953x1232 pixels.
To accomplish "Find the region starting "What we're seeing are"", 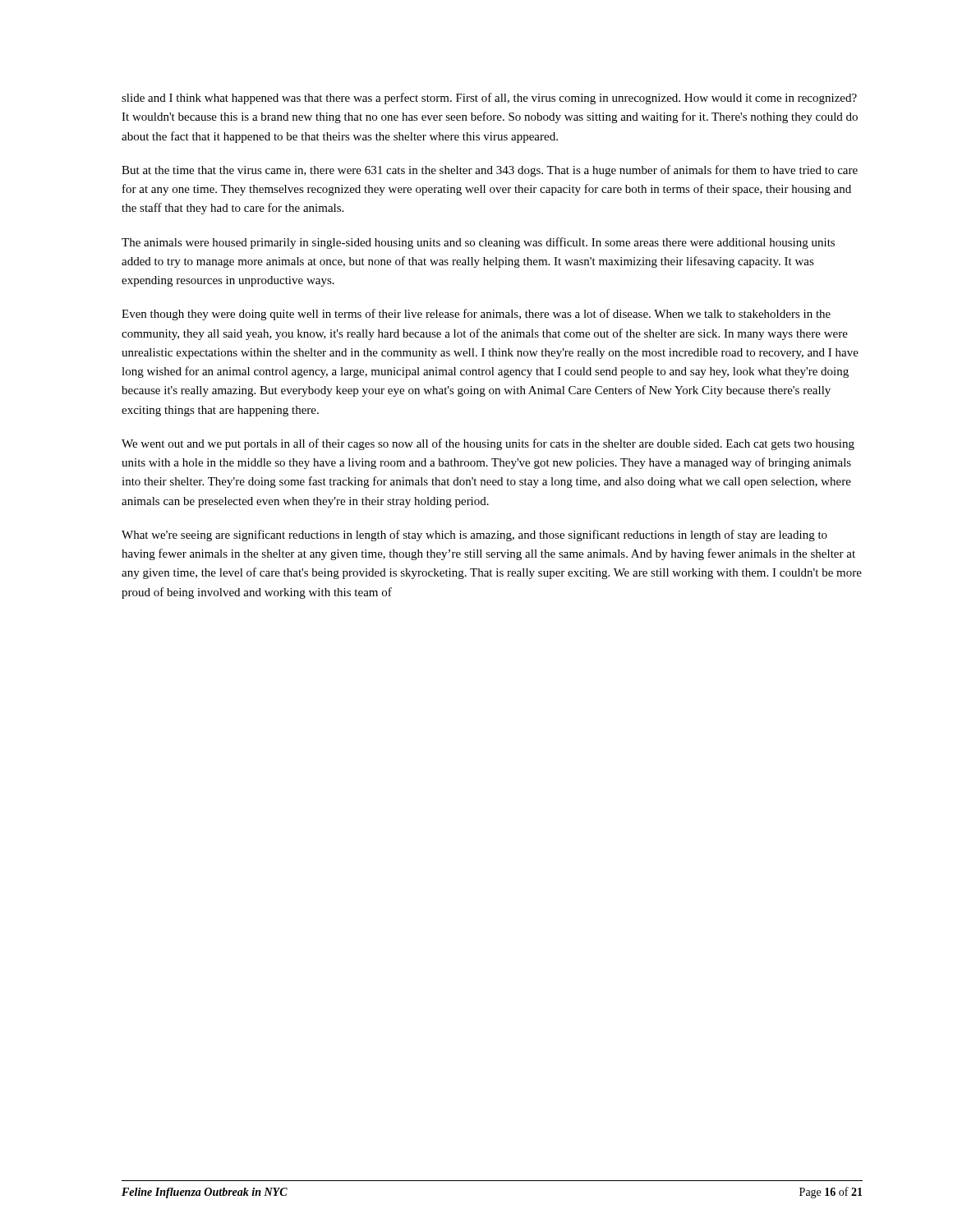I will pos(492,563).
